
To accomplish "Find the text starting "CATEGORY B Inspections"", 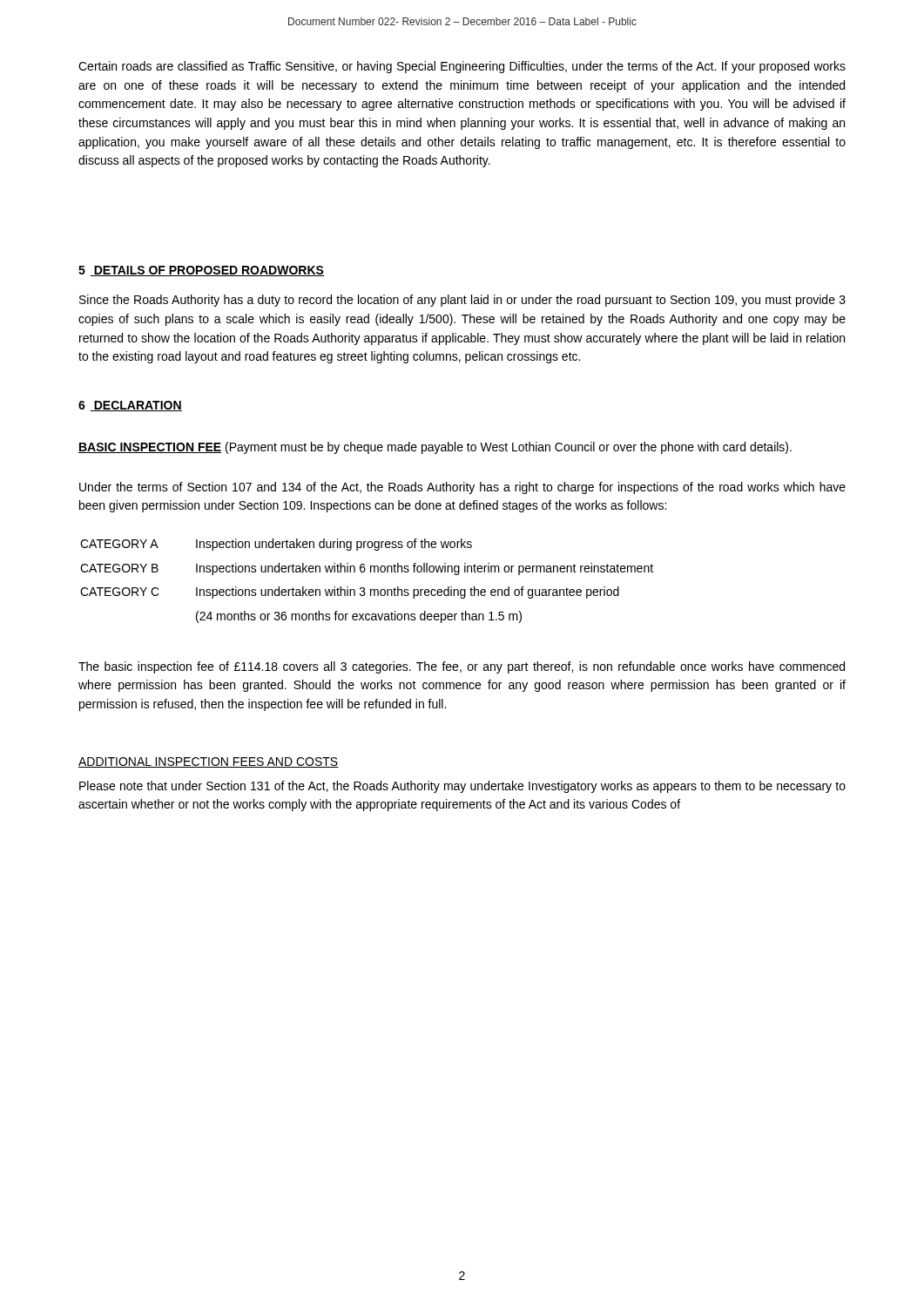I will pyautogui.click(x=462, y=568).
